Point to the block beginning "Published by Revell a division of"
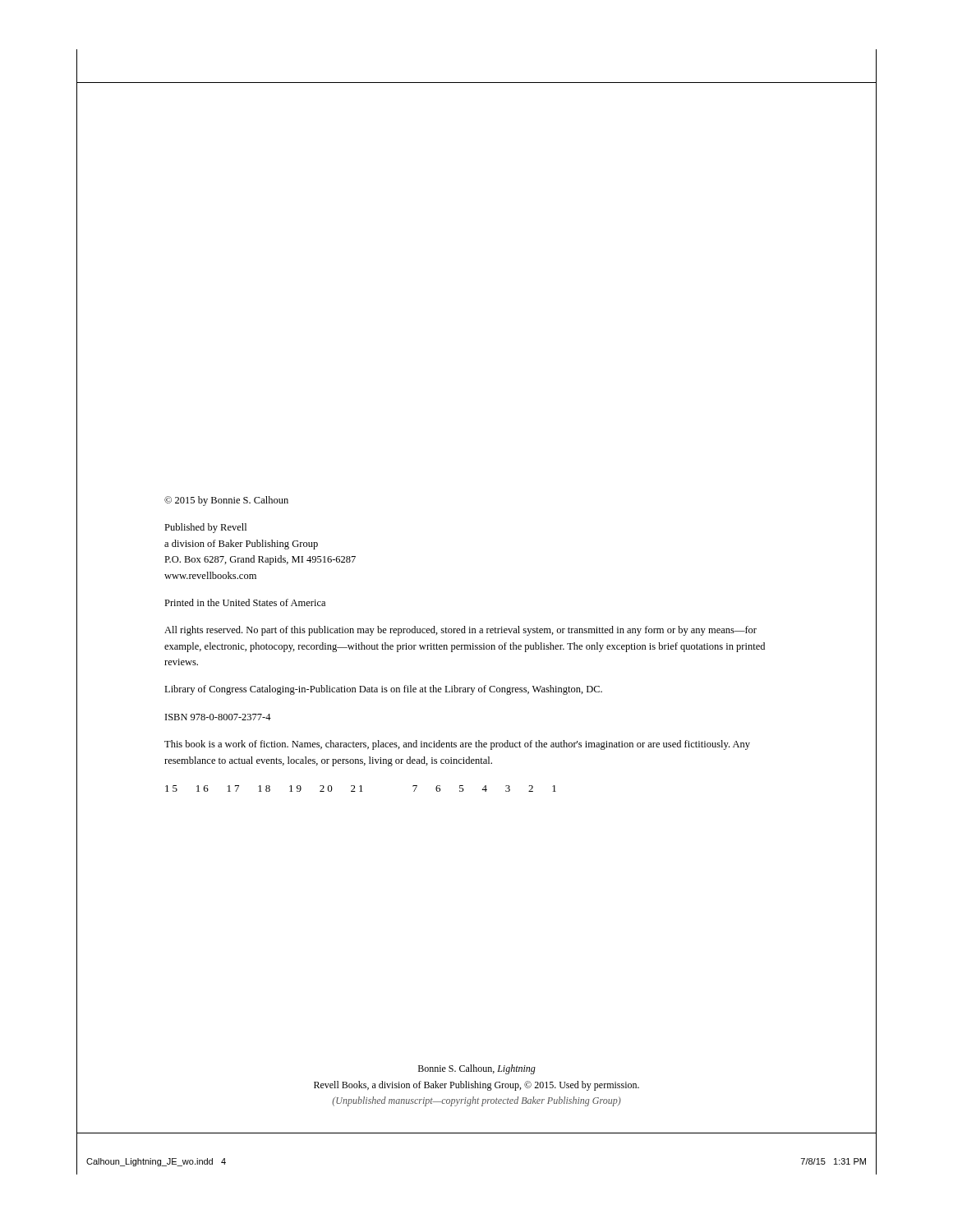Viewport: 953px width, 1232px height. [260, 552]
